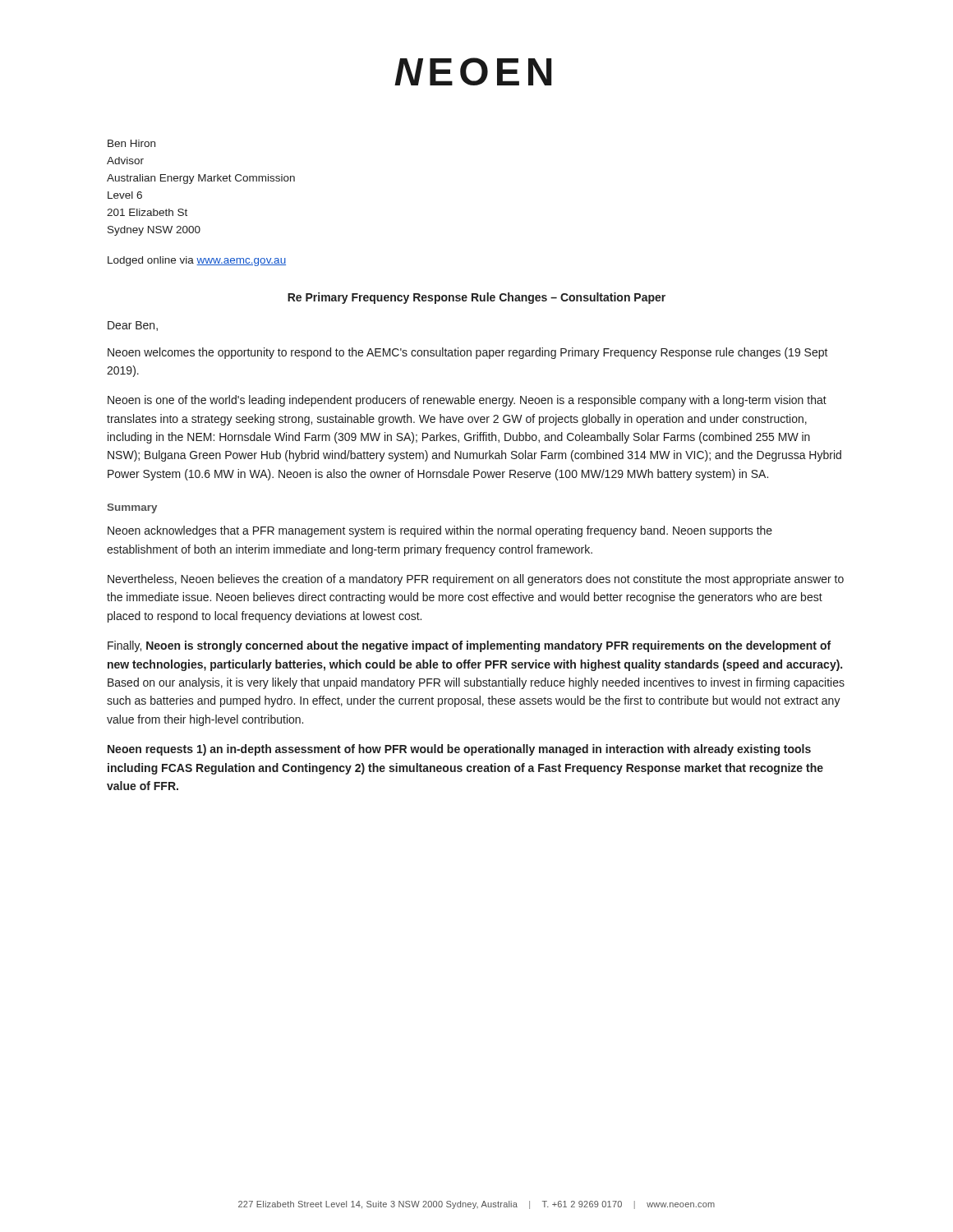Image resolution: width=953 pixels, height=1232 pixels.
Task: Point to the text block starting "Ben Hiron Advisor Australian Energy Market Commission"
Action: tap(201, 186)
